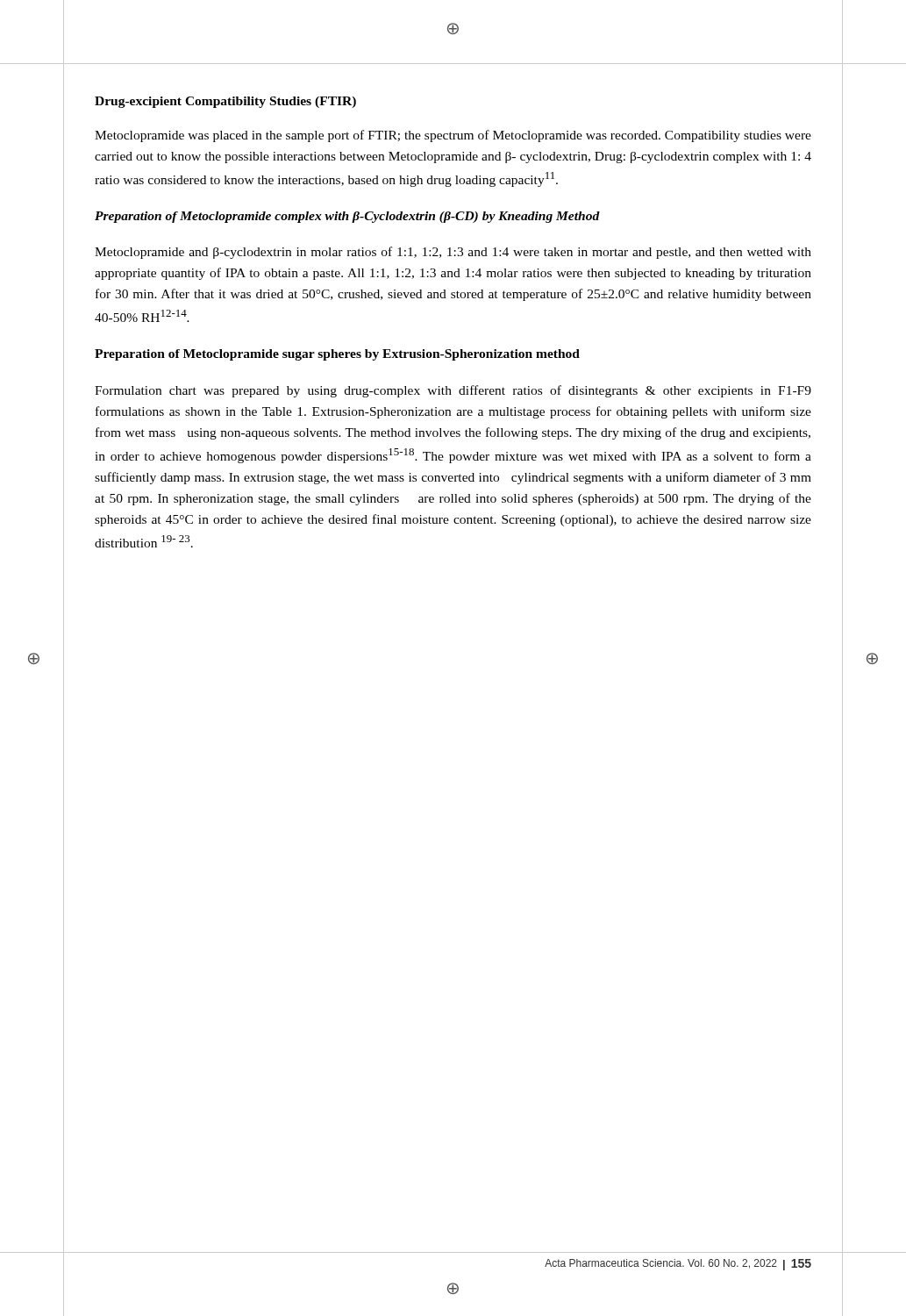This screenshot has width=906, height=1316.
Task: Point to the element starting "Preparation of Metoclopramide complex with β-Cyclodextrin (β-CD)"
Action: 453,216
